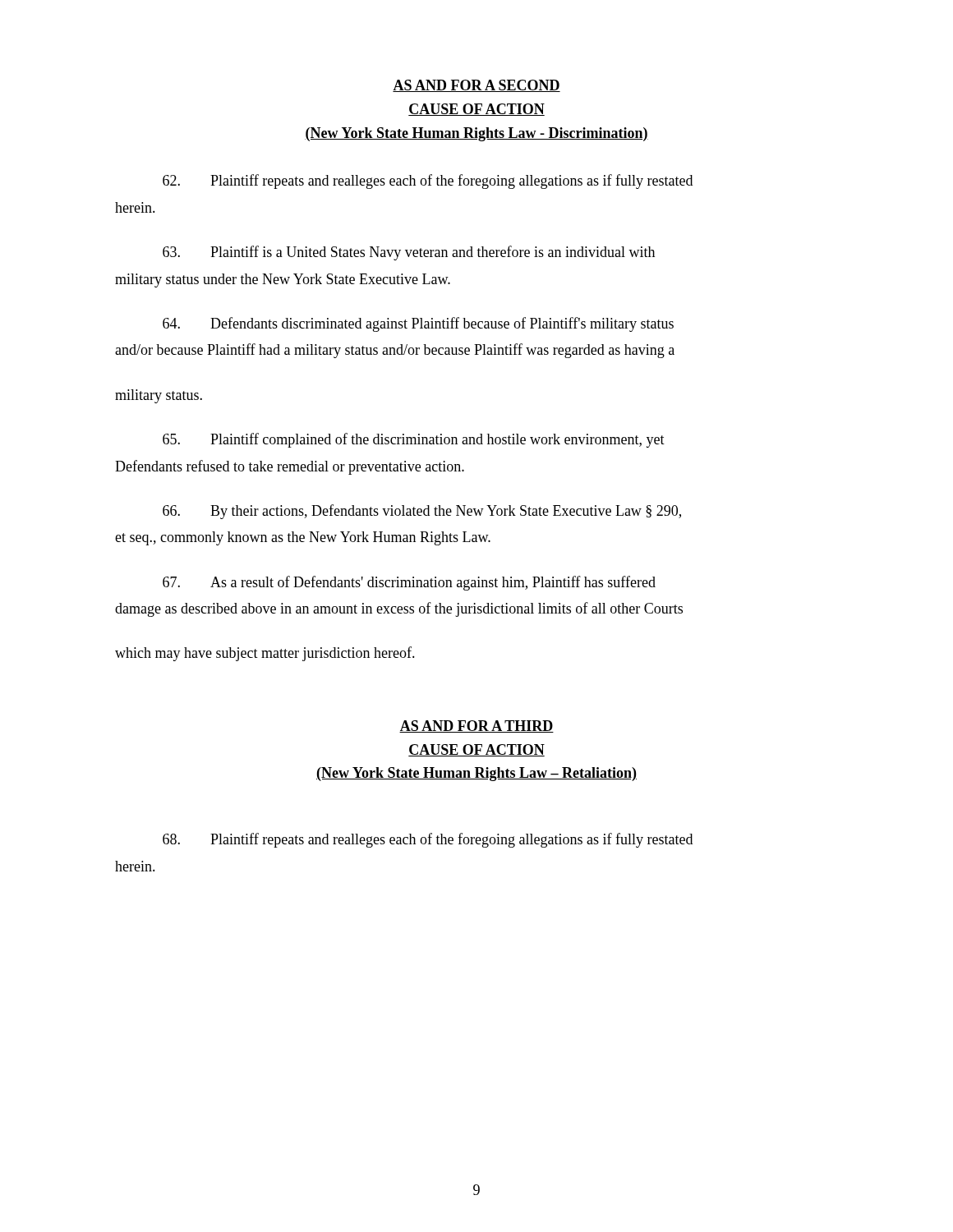Screen dimensions: 1232x953
Task: Navigate to the region starting "By their actions, Defendants violated the"
Action: click(476, 524)
